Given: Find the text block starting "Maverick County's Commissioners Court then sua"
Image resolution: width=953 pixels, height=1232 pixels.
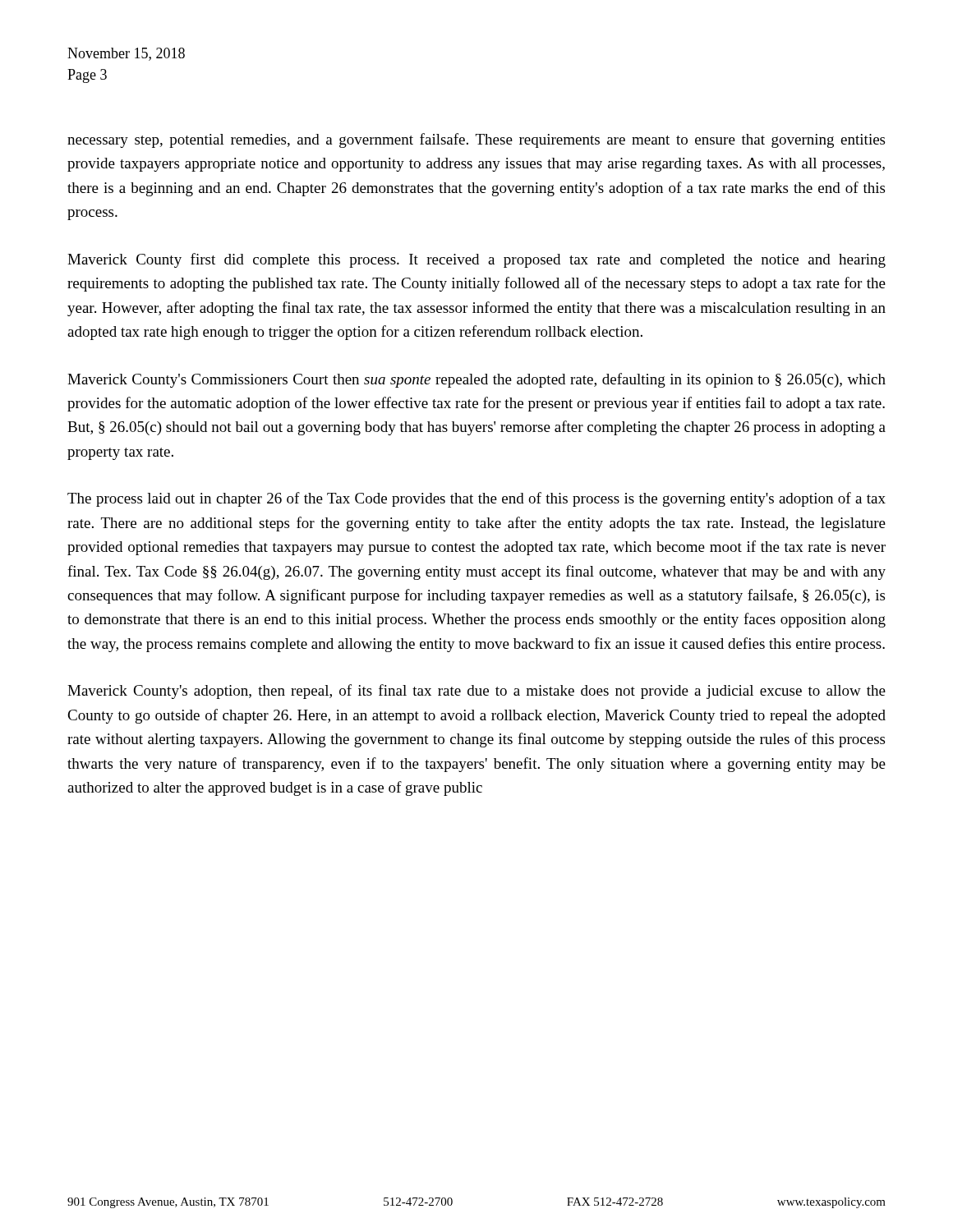Looking at the screenshot, I should click(x=476, y=415).
